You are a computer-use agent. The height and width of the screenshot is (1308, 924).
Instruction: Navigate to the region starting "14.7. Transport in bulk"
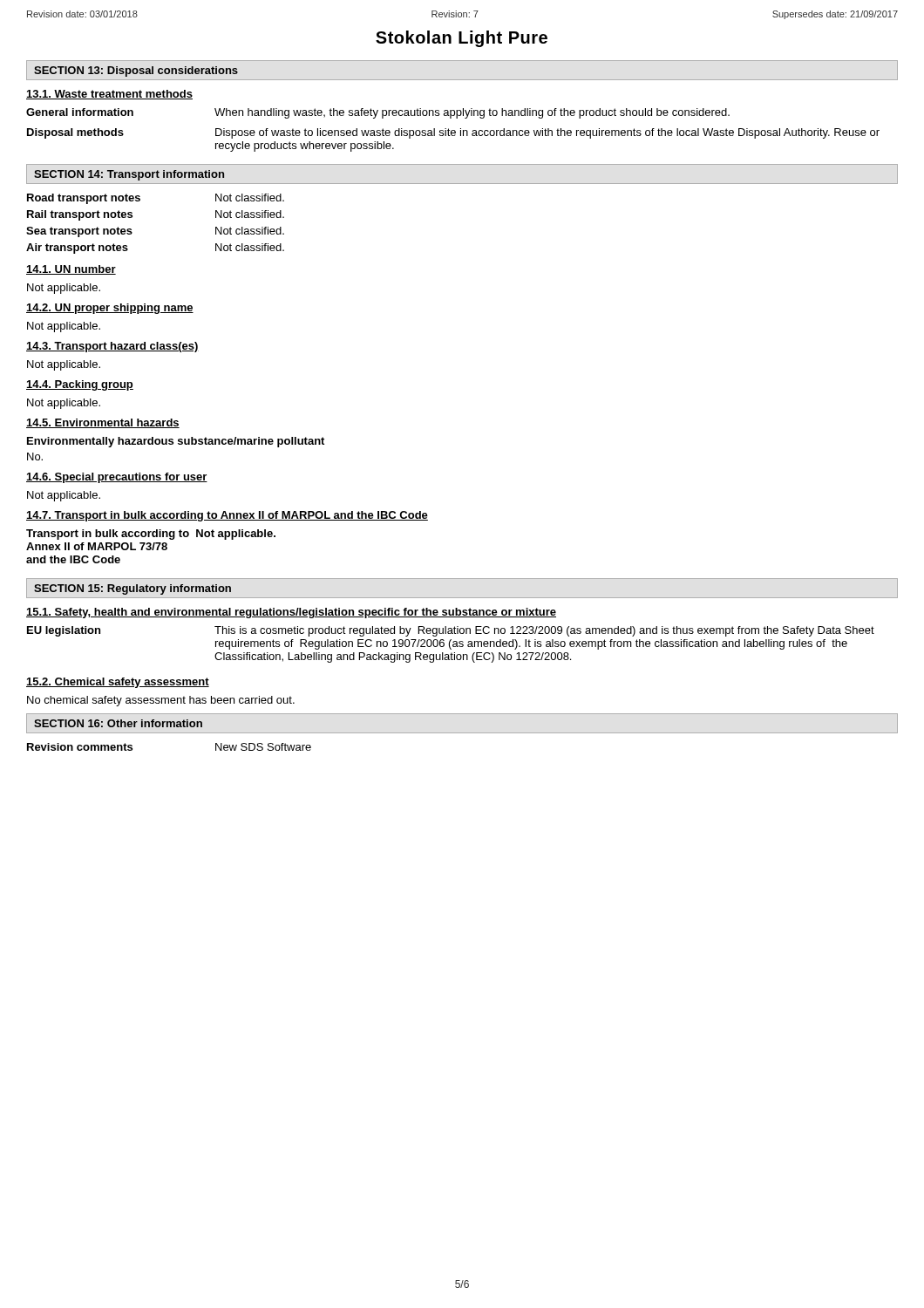pos(227,515)
